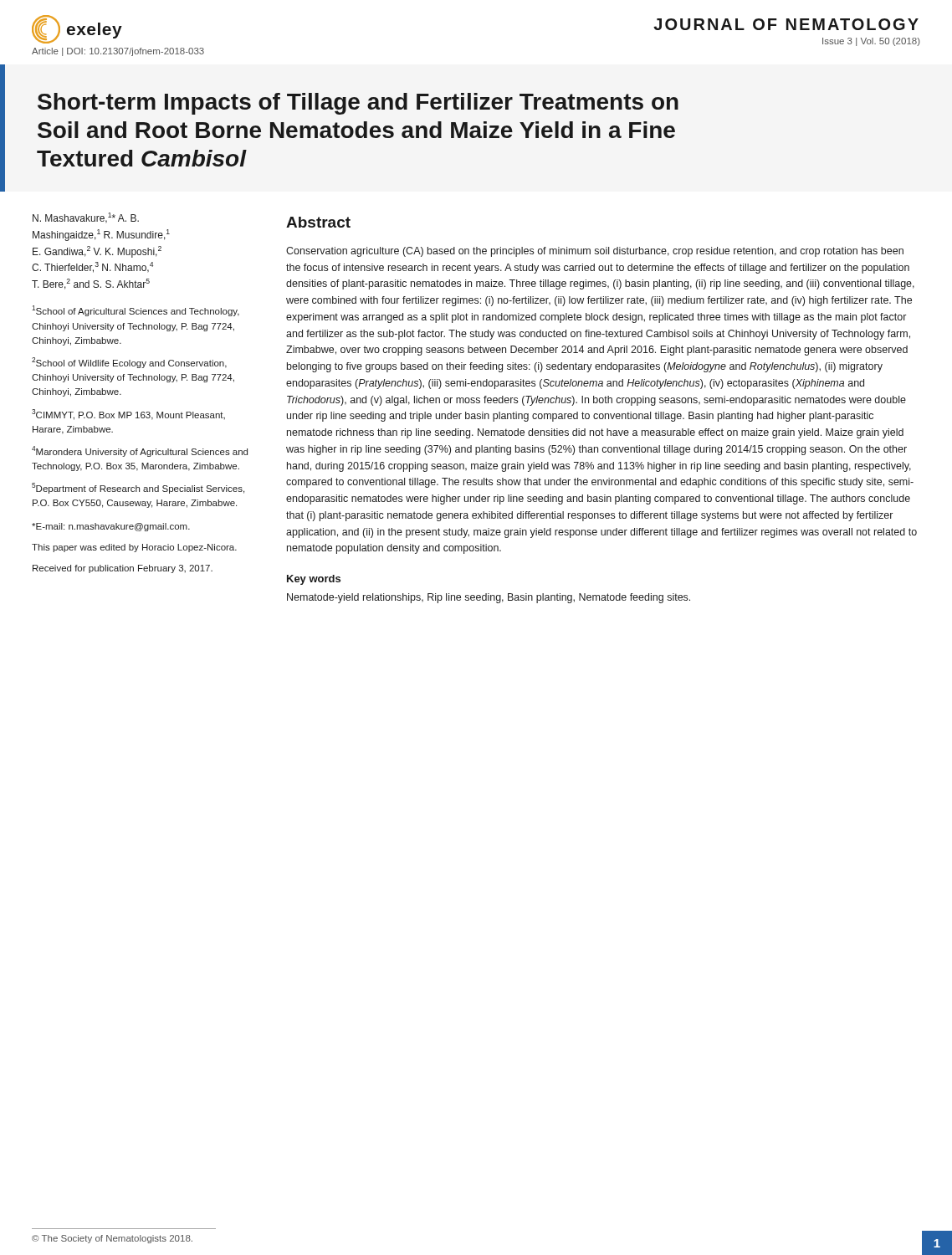Navigate to the text block starting "Nematode-yield relationships, Rip line"

(489, 598)
